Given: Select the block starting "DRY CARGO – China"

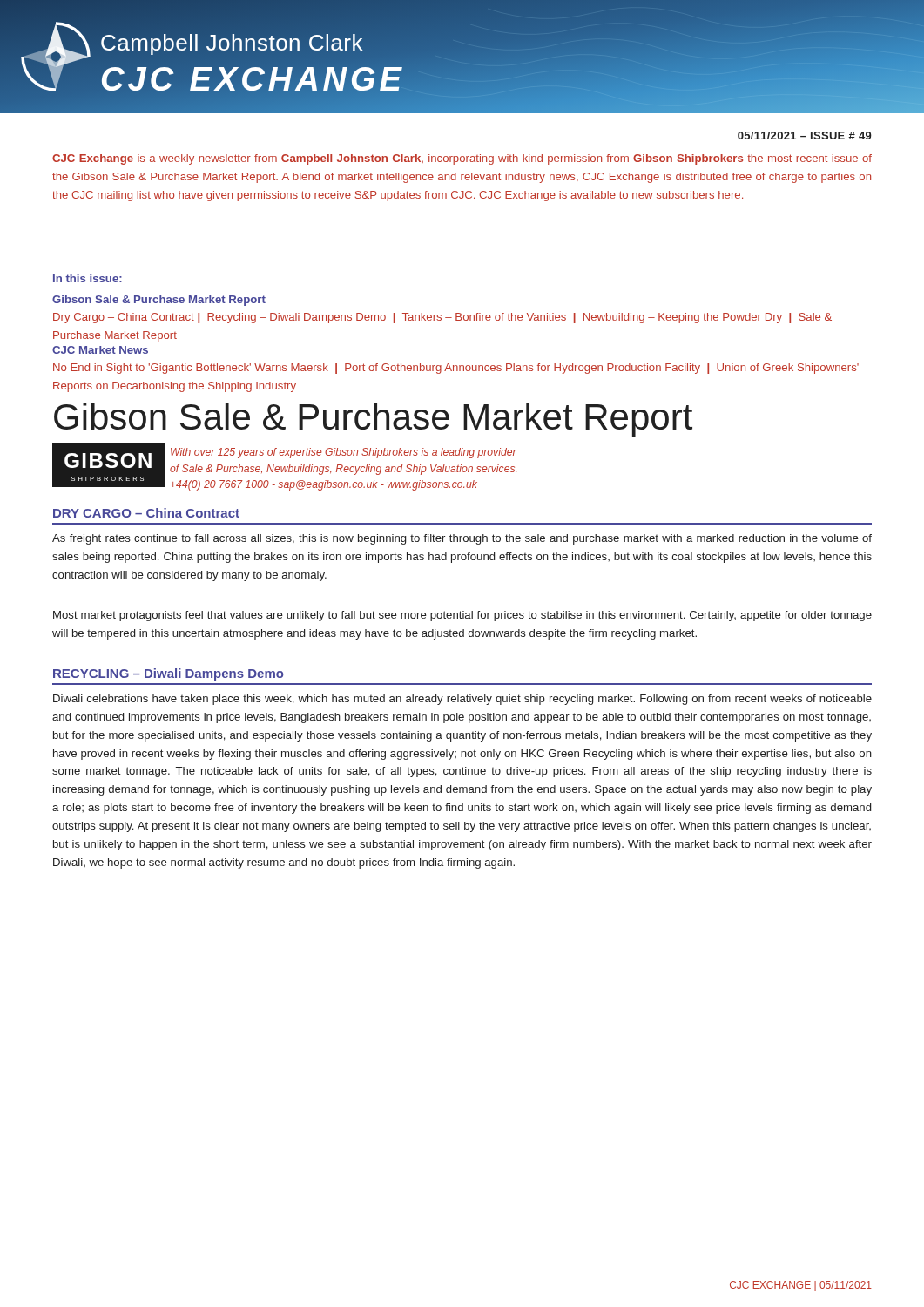Looking at the screenshot, I should tap(146, 513).
